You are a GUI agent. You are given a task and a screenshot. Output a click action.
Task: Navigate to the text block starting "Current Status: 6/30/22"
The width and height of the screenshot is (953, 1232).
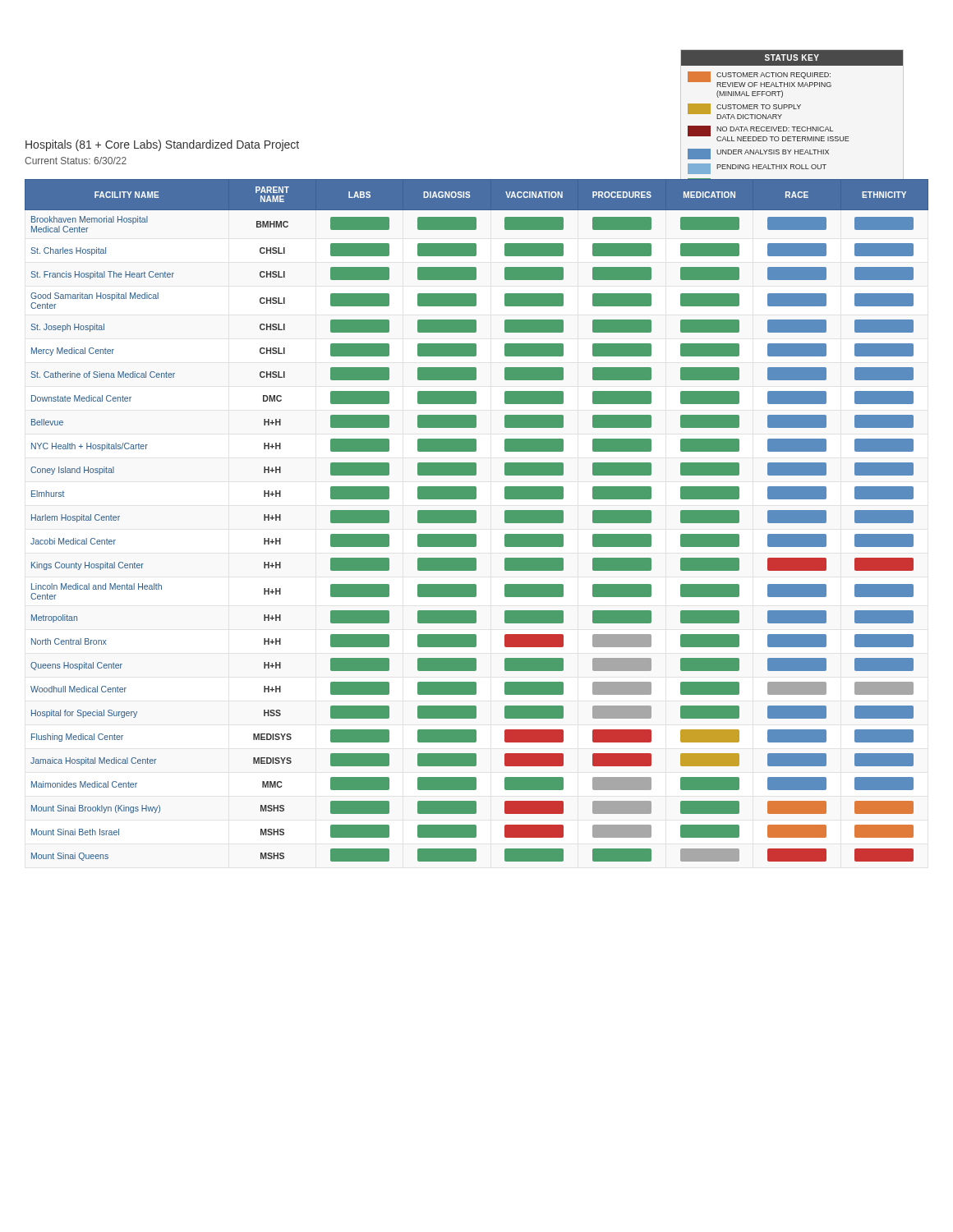click(76, 161)
